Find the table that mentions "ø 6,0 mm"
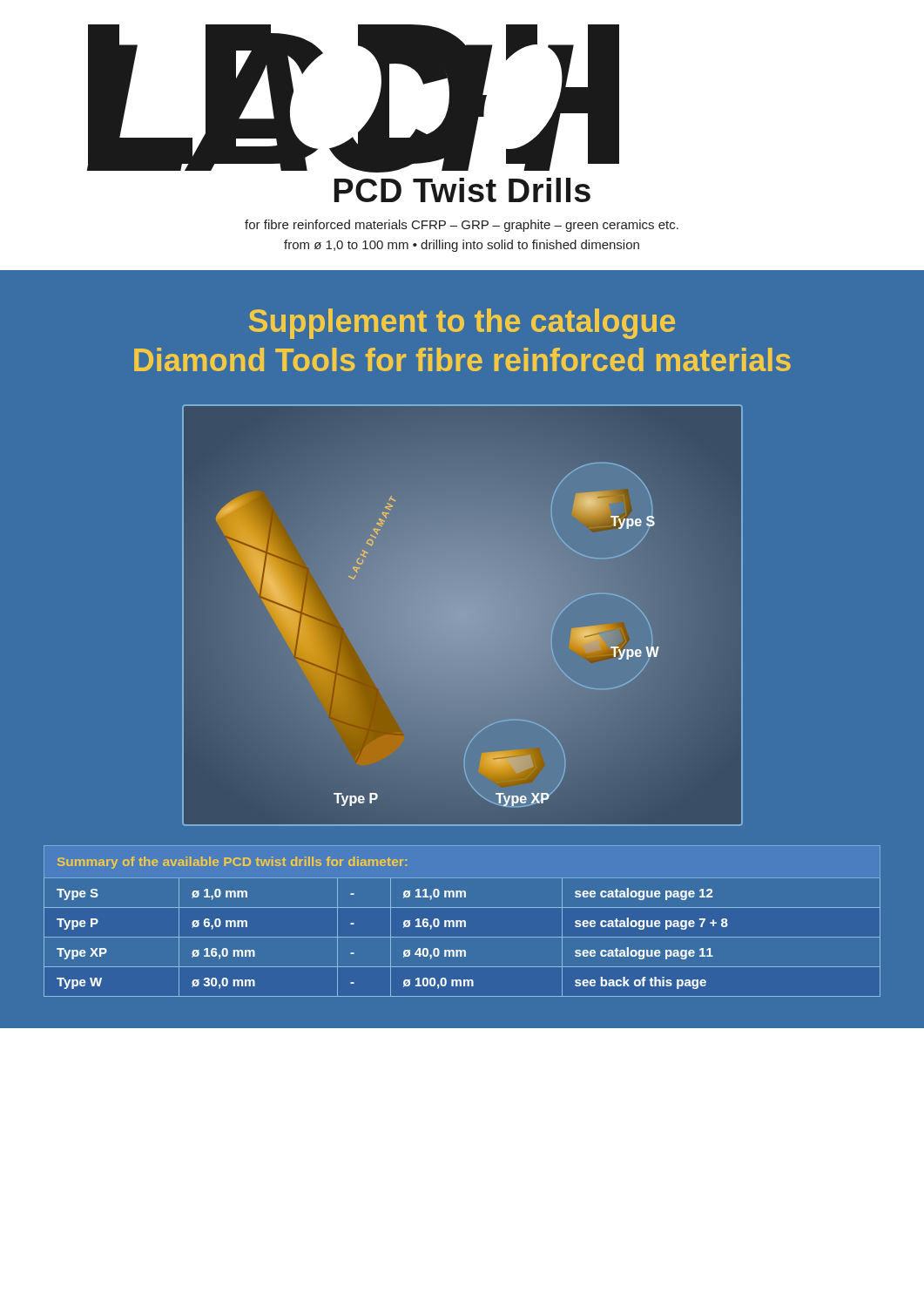The image size is (924, 1307). [x=462, y=921]
